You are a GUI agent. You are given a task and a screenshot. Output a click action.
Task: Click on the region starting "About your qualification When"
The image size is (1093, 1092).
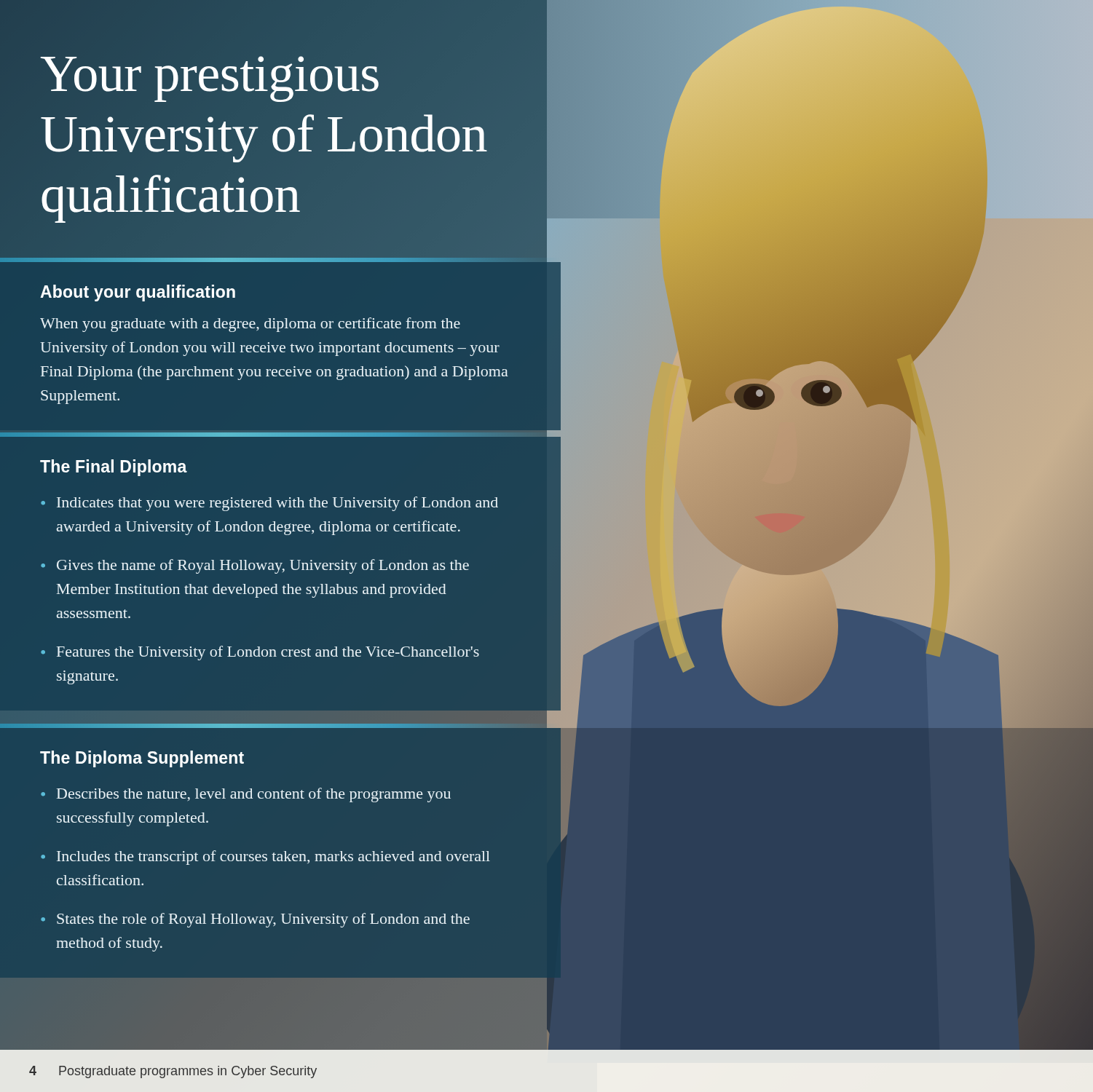(280, 345)
